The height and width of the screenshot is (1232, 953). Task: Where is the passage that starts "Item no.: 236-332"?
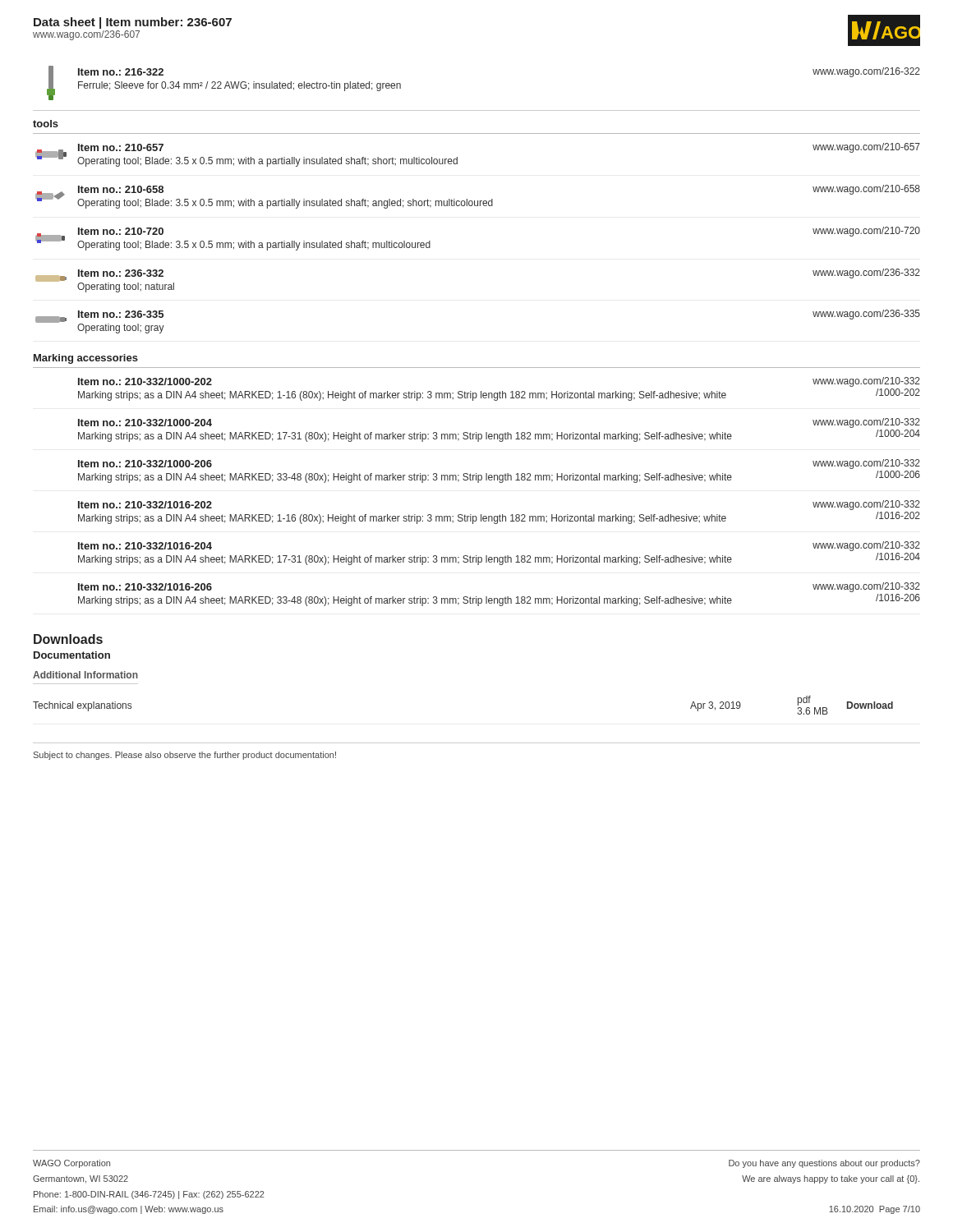tap(99, 285)
